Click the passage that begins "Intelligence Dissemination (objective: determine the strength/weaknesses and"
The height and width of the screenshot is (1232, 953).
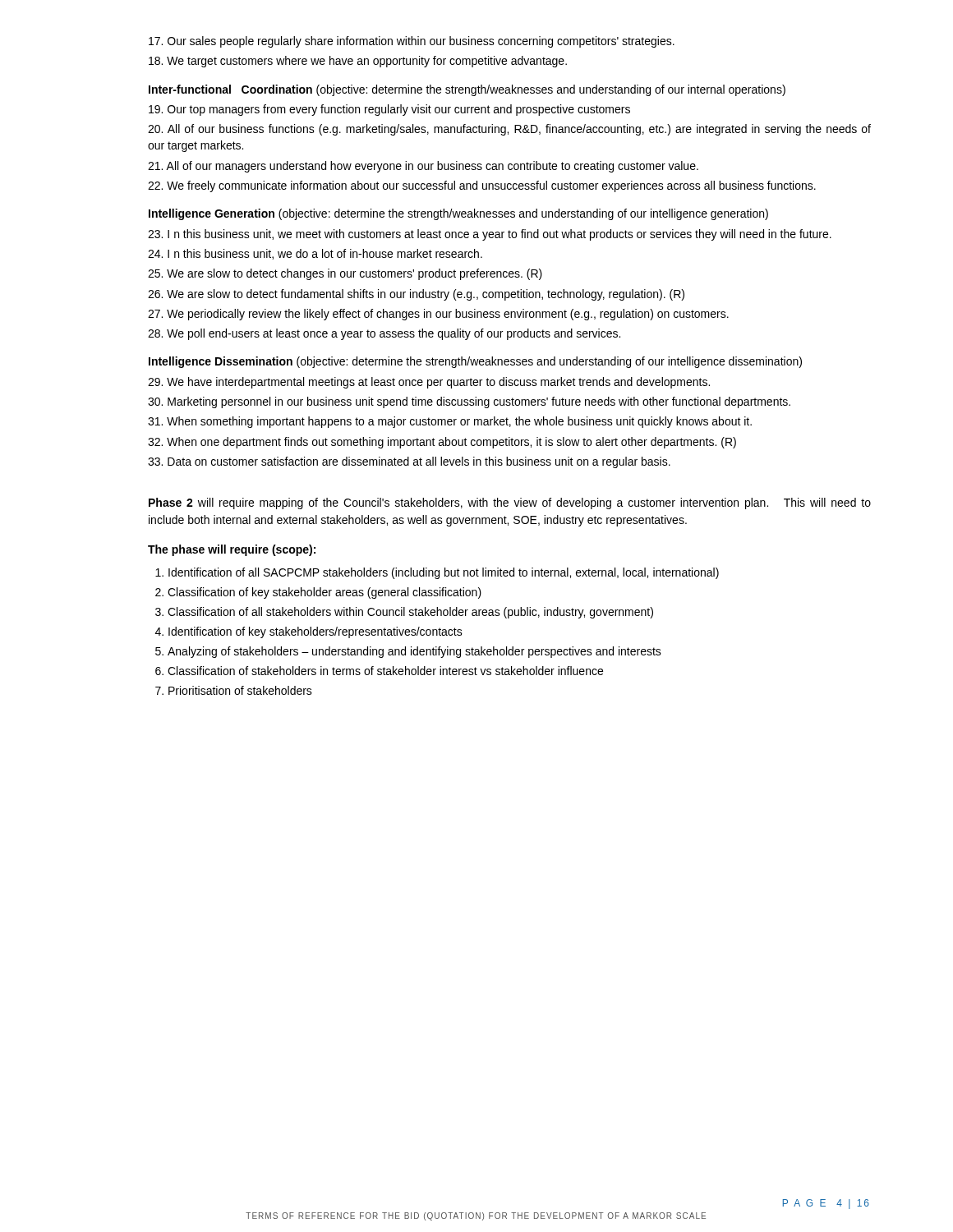[x=509, y=412]
